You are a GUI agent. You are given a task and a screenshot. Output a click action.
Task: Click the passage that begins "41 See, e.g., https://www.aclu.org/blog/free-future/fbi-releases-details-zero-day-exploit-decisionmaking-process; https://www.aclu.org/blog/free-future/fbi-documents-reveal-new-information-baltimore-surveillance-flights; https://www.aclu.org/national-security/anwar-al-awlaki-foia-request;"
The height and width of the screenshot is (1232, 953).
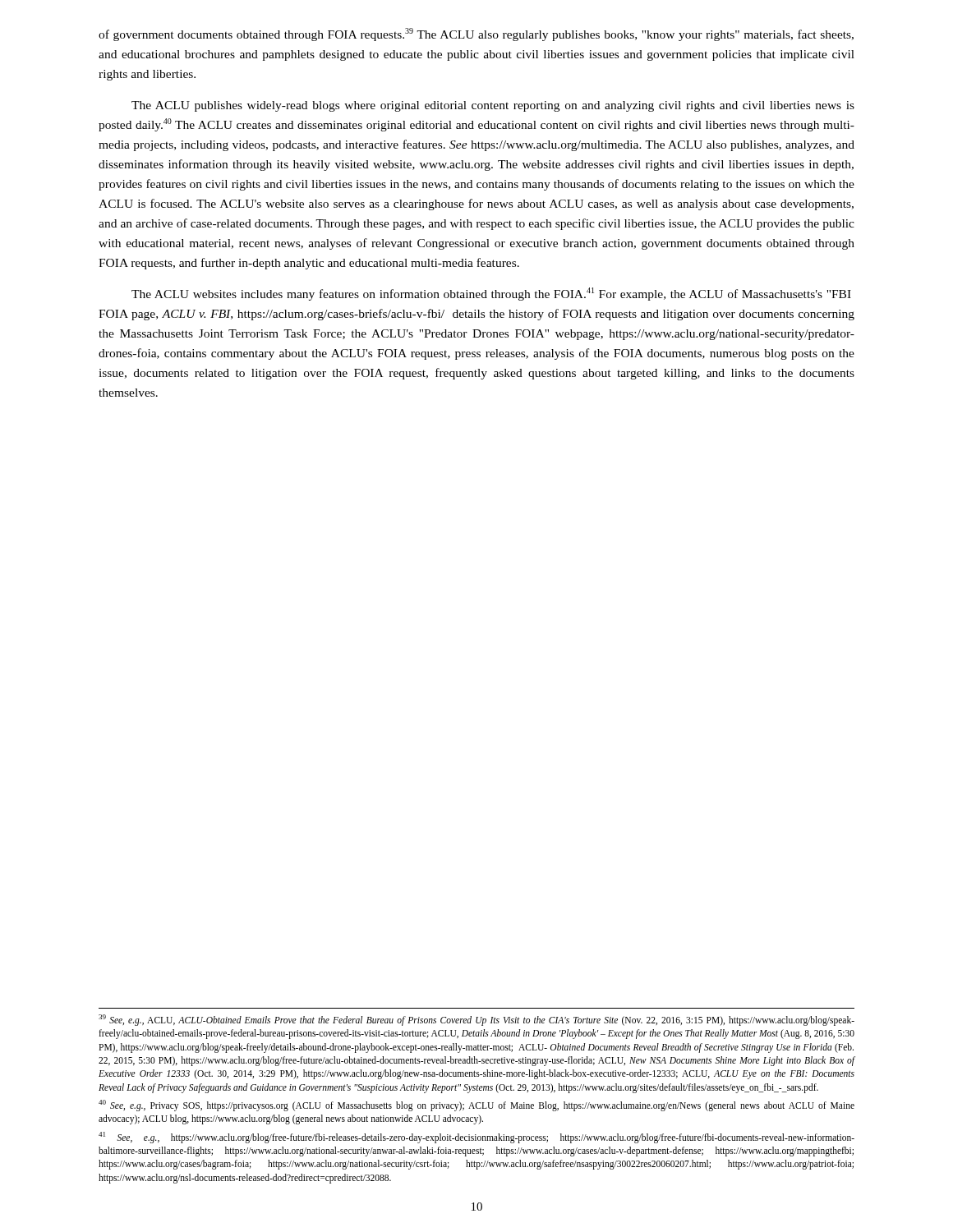click(x=476, y=1158)
